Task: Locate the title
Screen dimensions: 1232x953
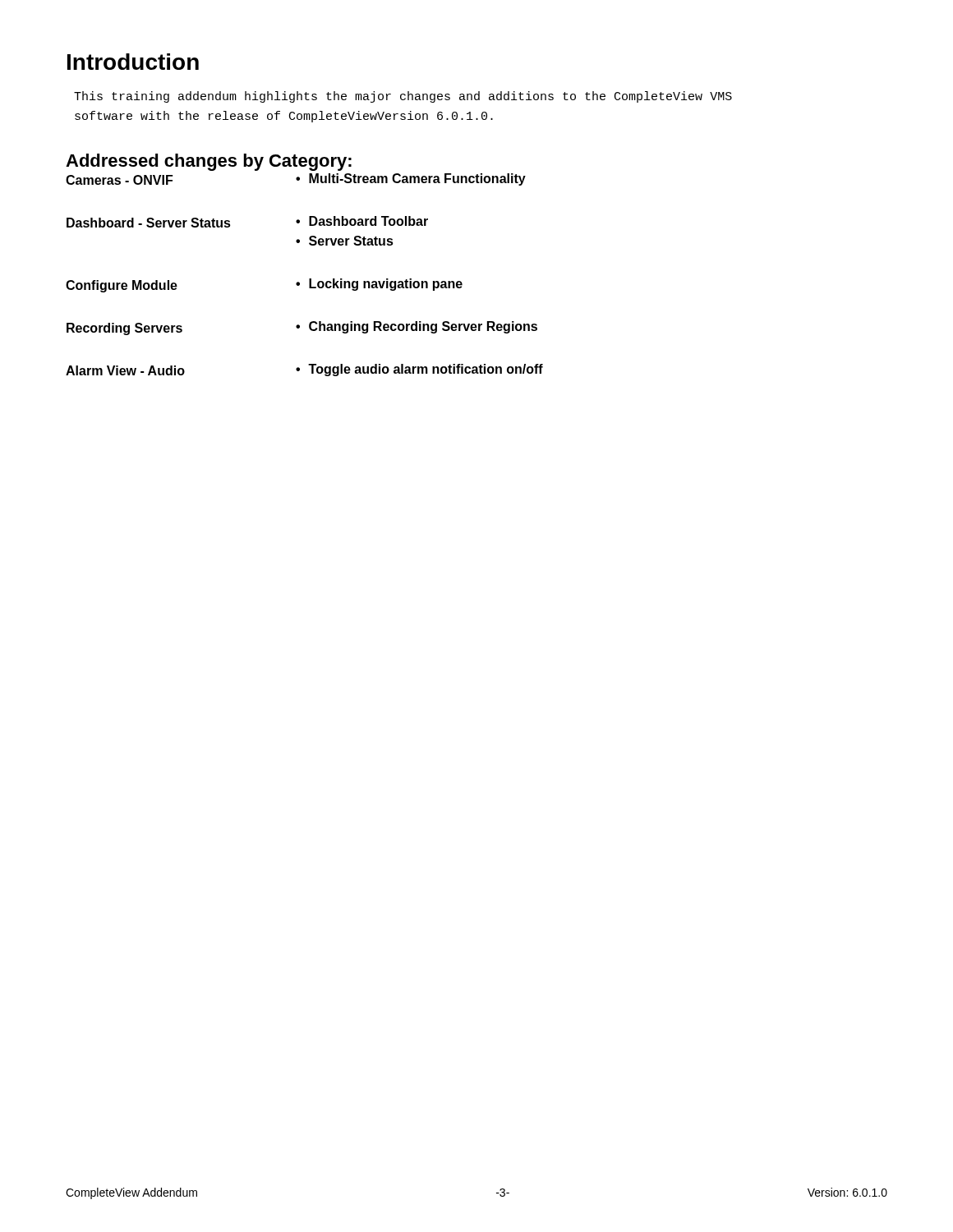Action: click(133, 62)
